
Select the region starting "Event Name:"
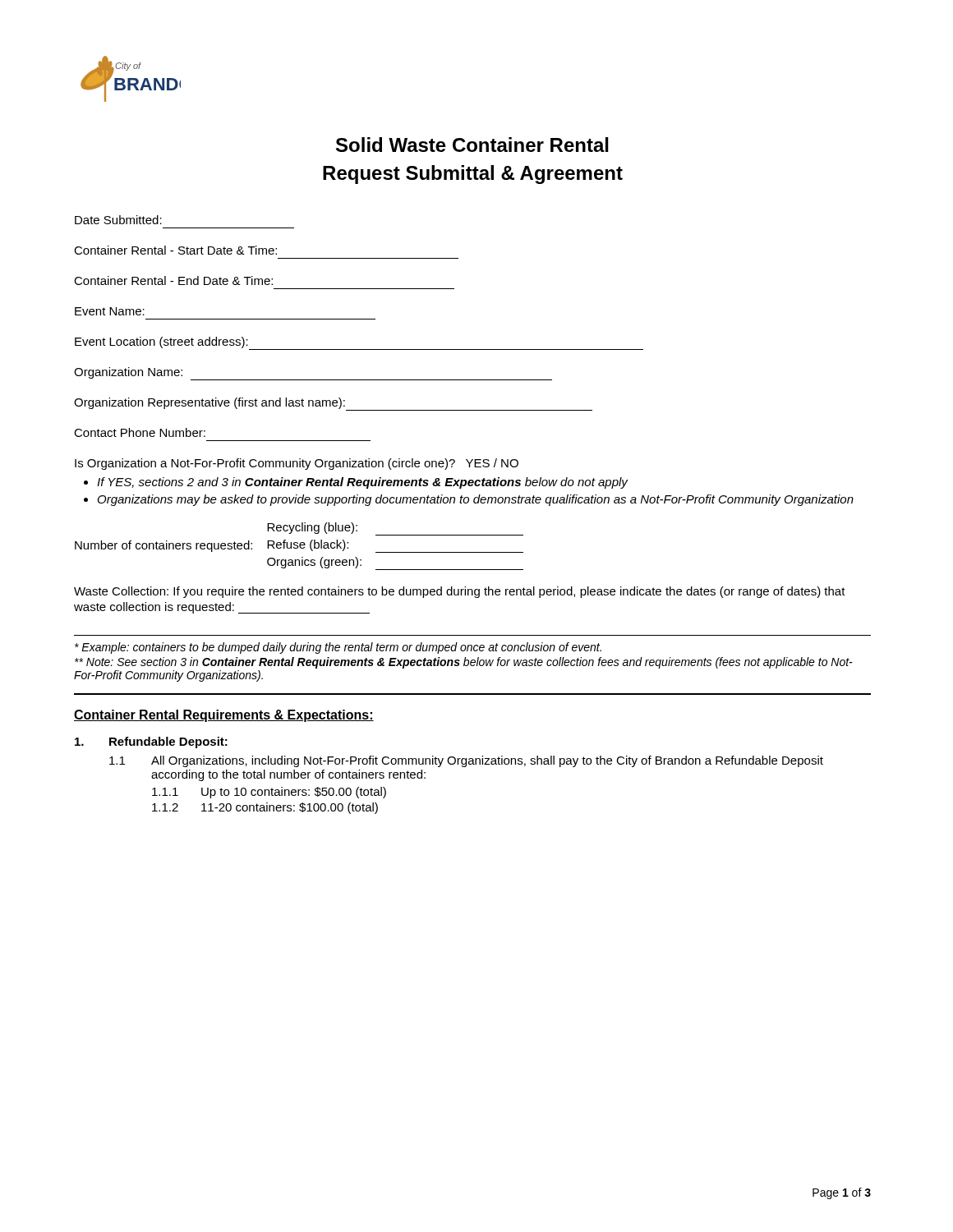[x=225, y=312]
